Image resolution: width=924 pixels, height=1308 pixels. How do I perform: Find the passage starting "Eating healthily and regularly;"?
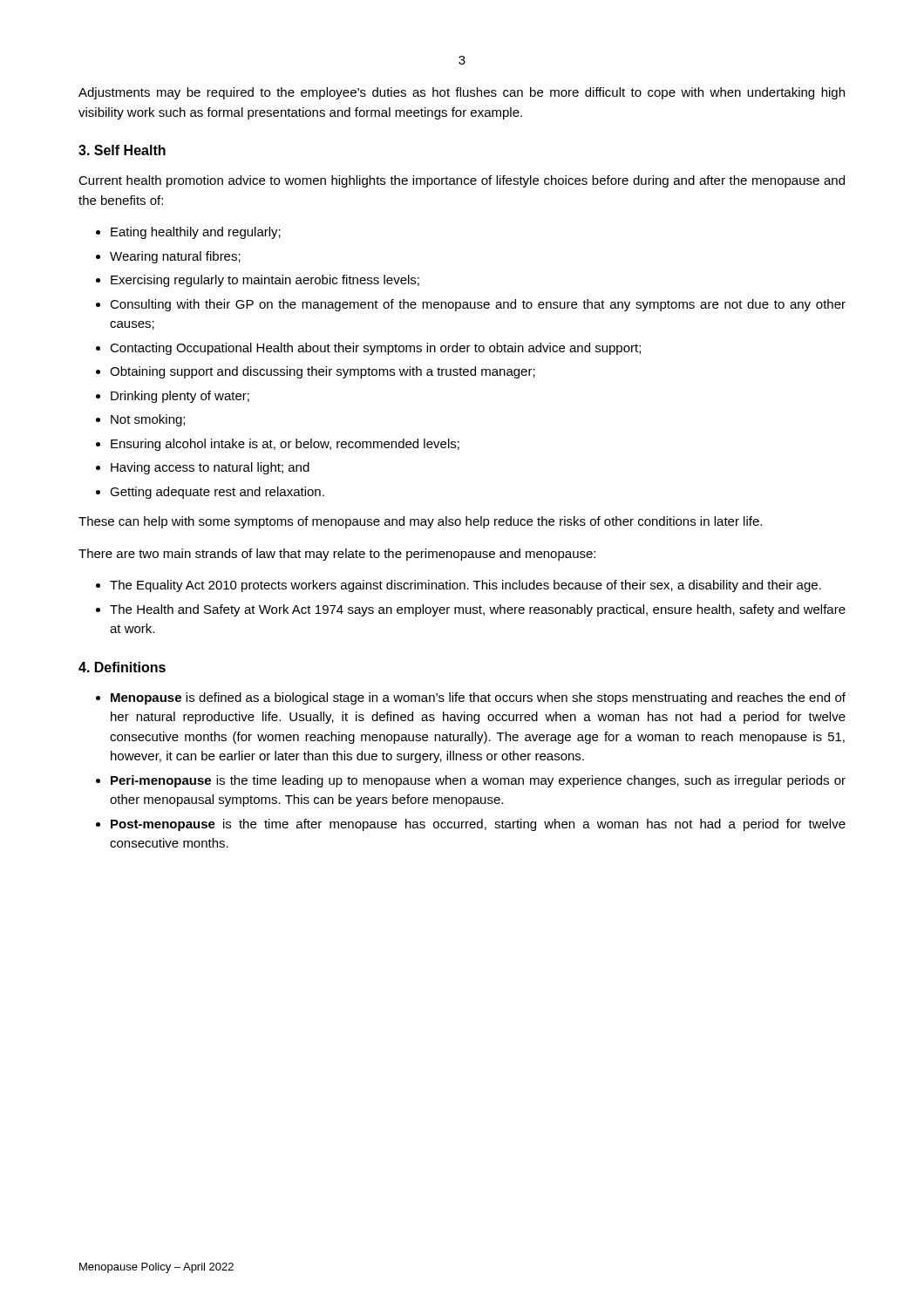(196, 232)
